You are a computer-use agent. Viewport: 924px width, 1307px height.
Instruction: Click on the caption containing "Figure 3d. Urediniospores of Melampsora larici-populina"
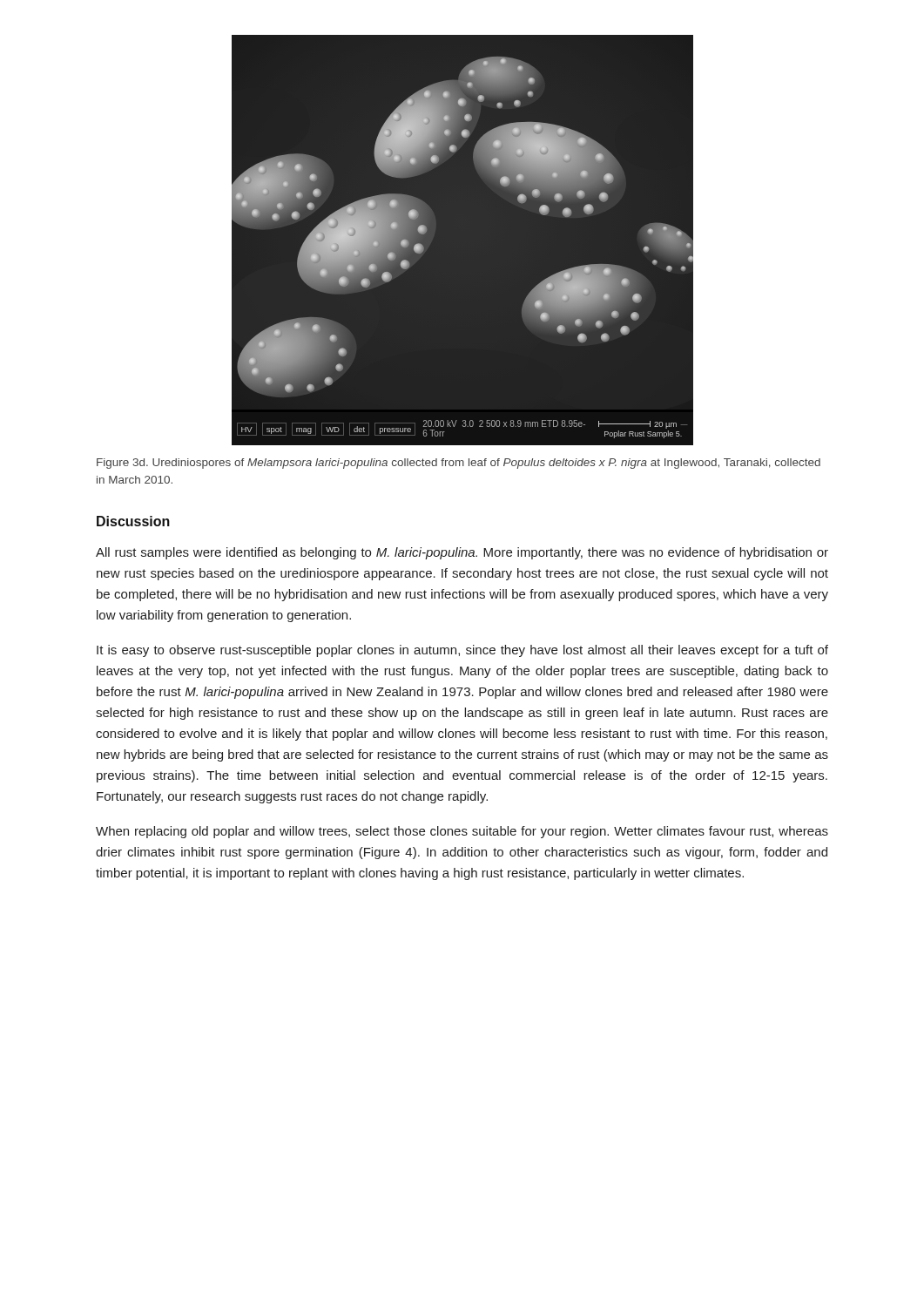pos(458,471)
